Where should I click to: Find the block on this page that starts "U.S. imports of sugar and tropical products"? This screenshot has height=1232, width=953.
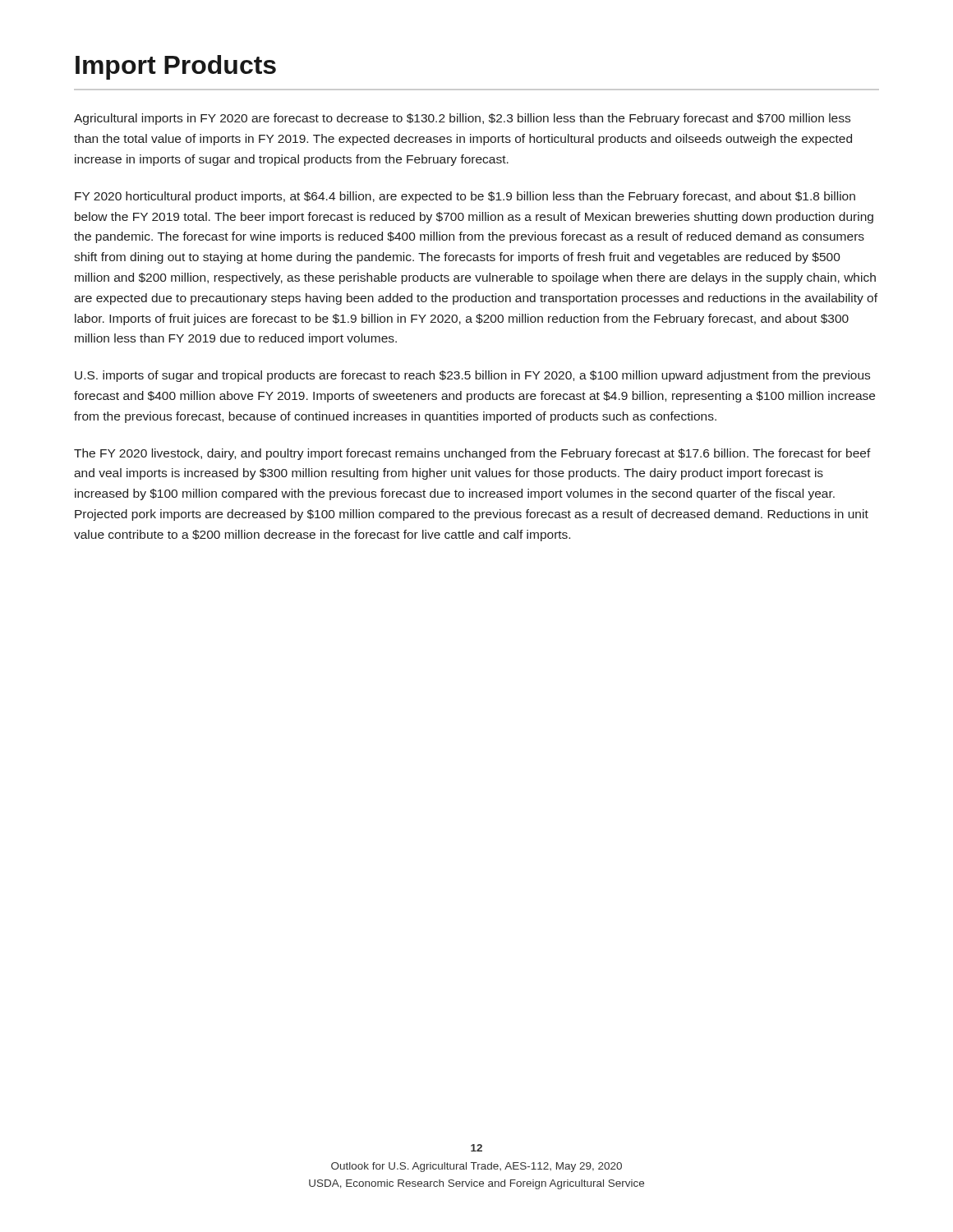(476, 396)
